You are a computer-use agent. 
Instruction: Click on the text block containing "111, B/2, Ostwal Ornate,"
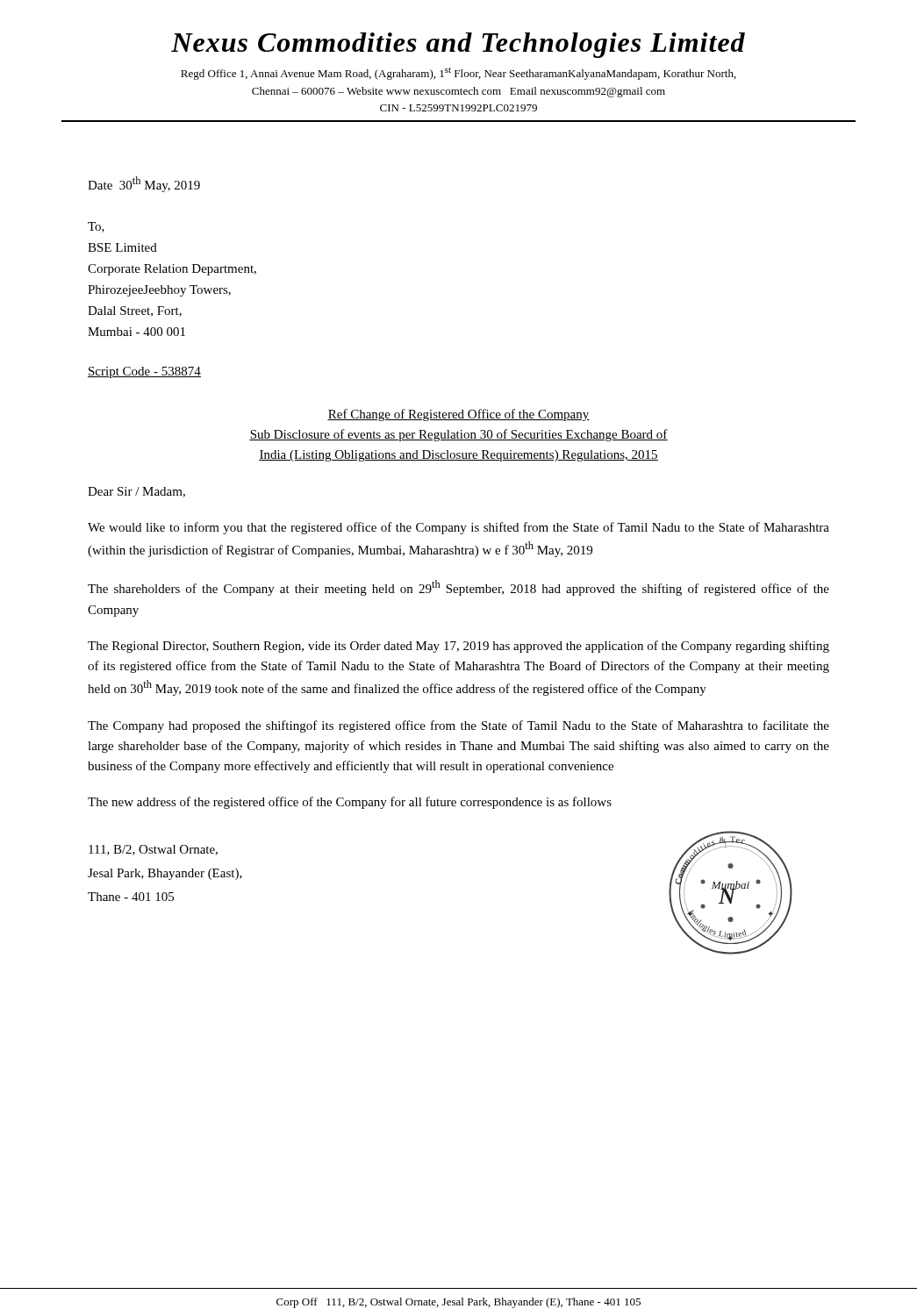pyautogui.click(x=165, y=873)
